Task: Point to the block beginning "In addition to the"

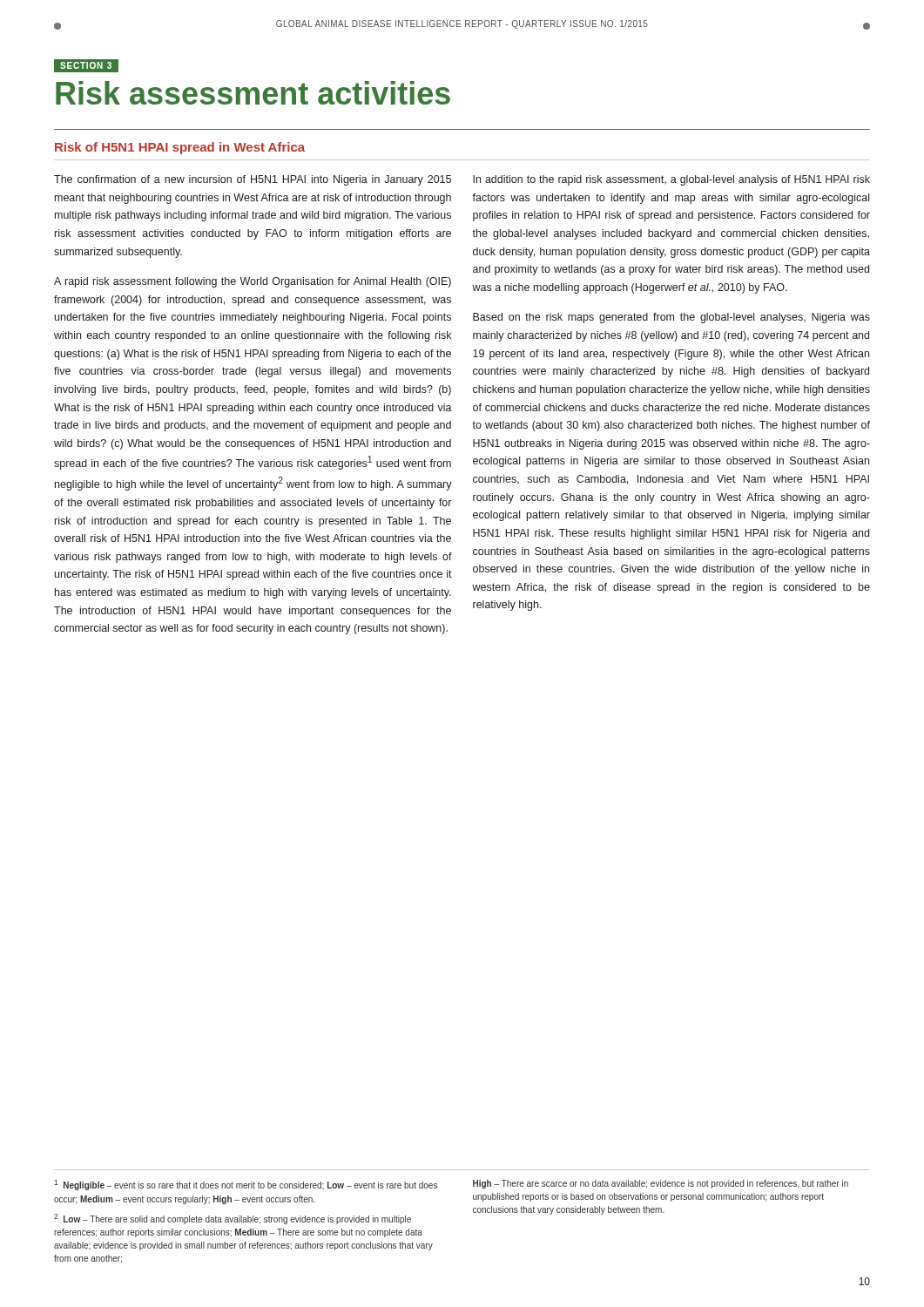Action: point(671,393)
